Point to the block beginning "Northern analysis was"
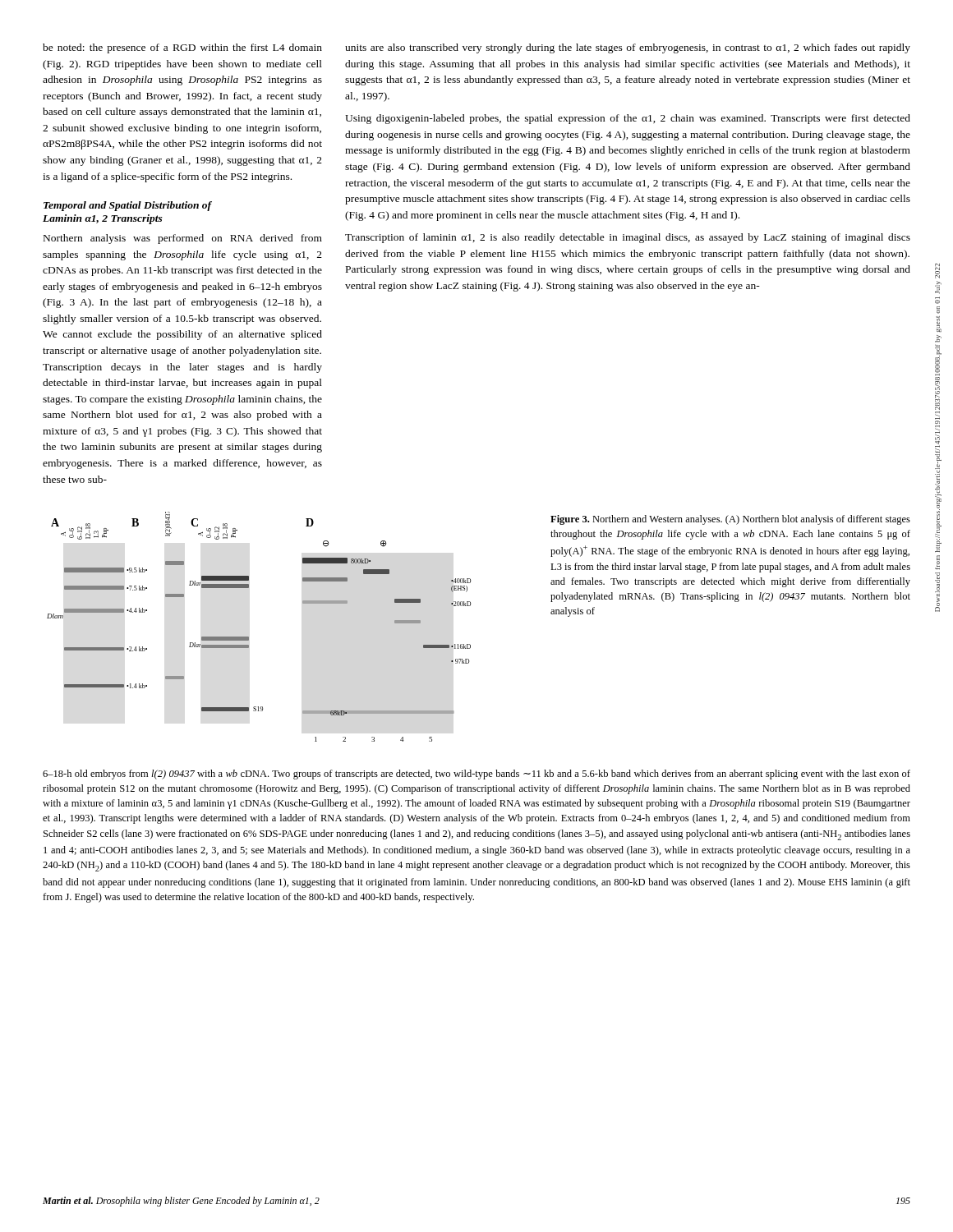This screenshot has width=953, height=1232. pos(182,359)
